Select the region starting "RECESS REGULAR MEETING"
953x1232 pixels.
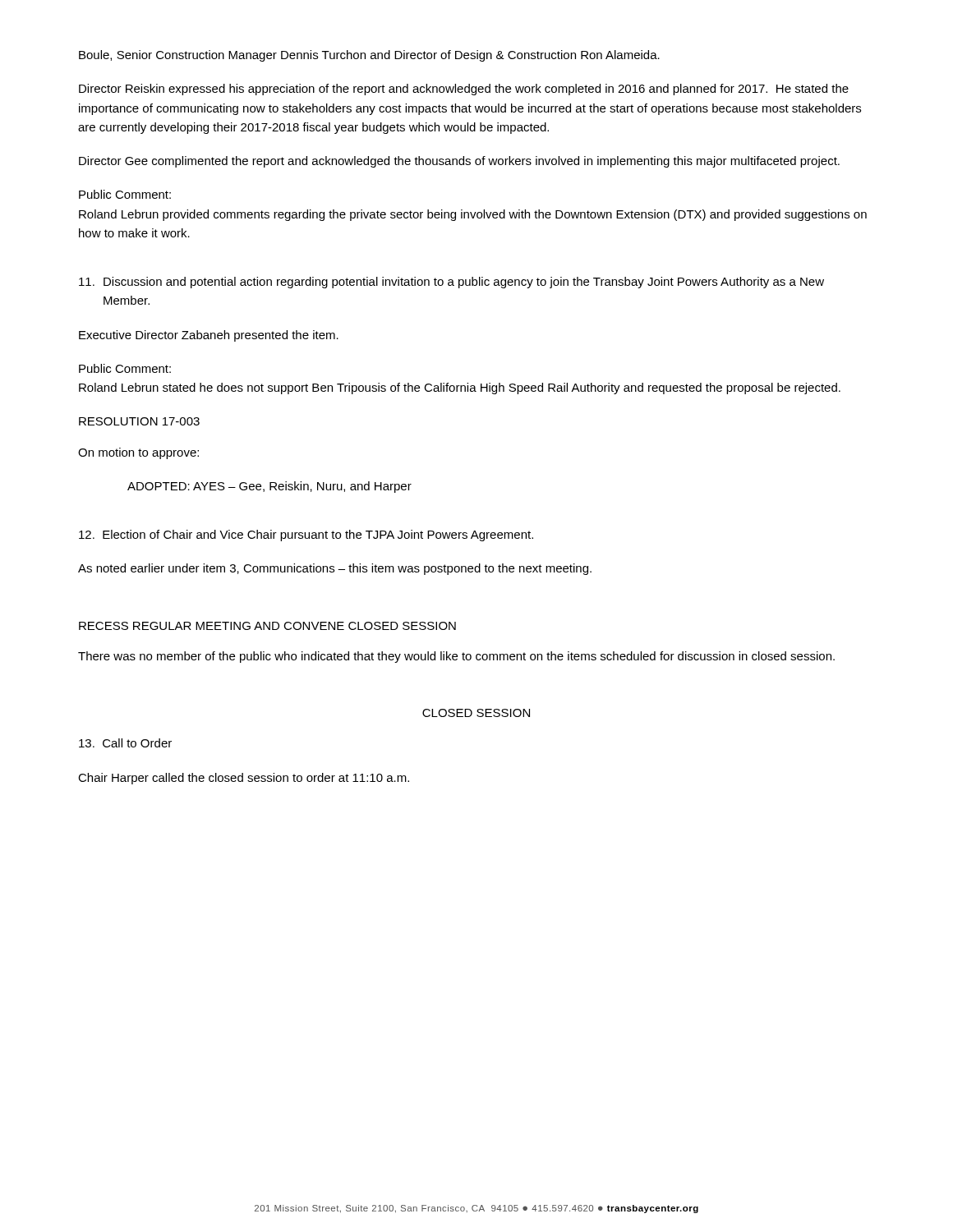(267, 625)
